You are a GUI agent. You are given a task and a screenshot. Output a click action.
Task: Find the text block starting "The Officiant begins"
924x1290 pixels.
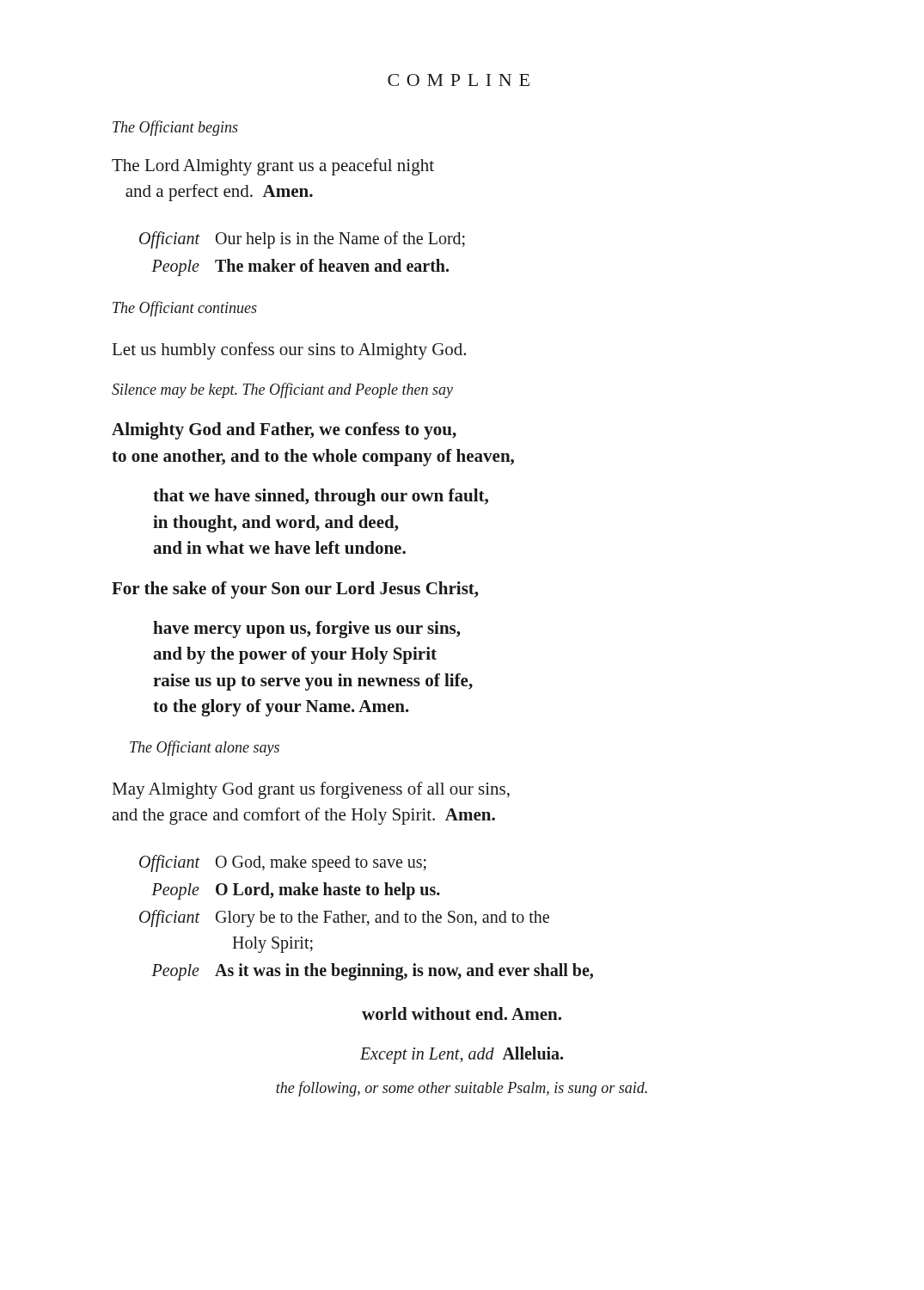click(x=175, y=127)
